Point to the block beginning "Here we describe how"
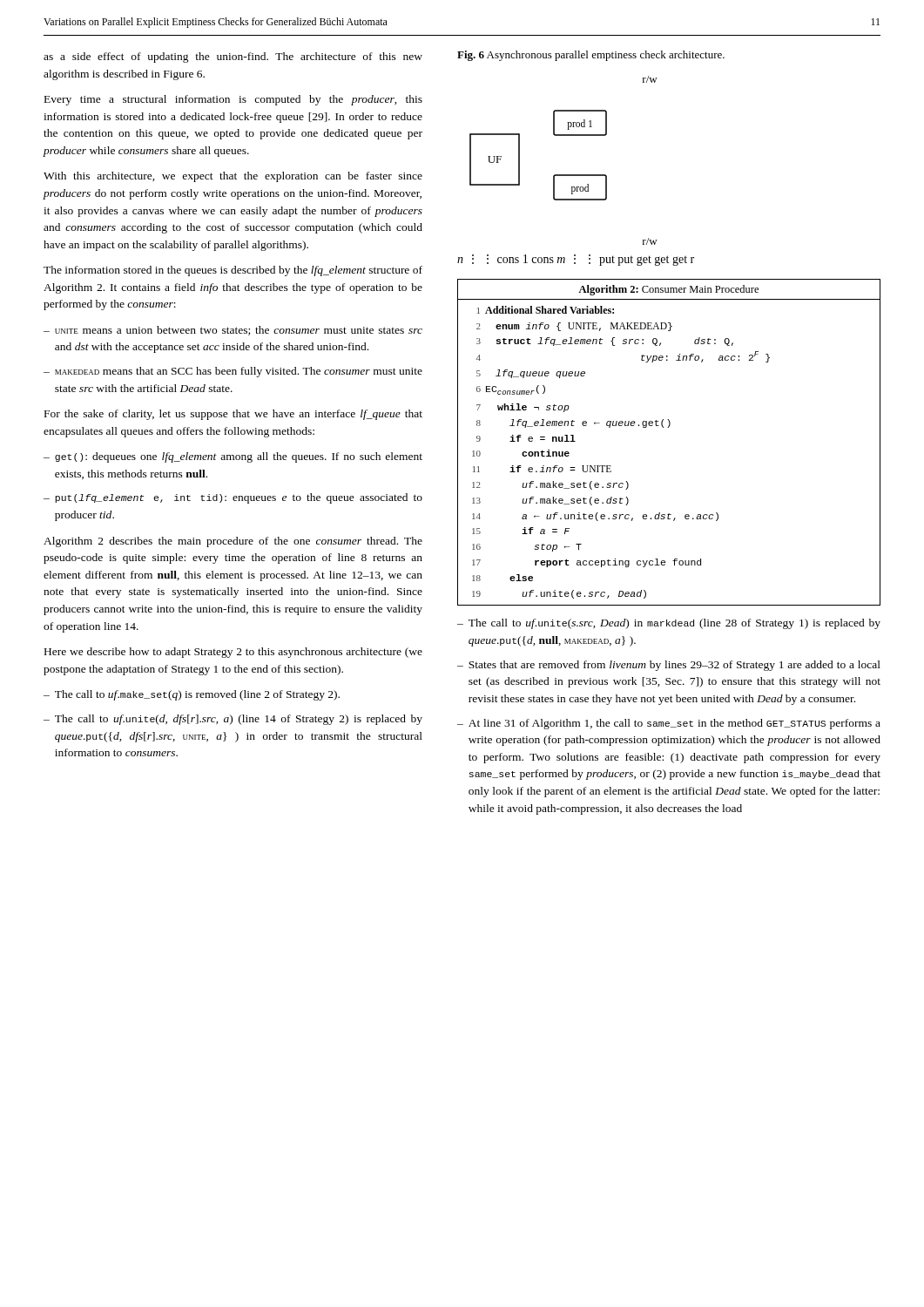 click(x=233, y=660)
